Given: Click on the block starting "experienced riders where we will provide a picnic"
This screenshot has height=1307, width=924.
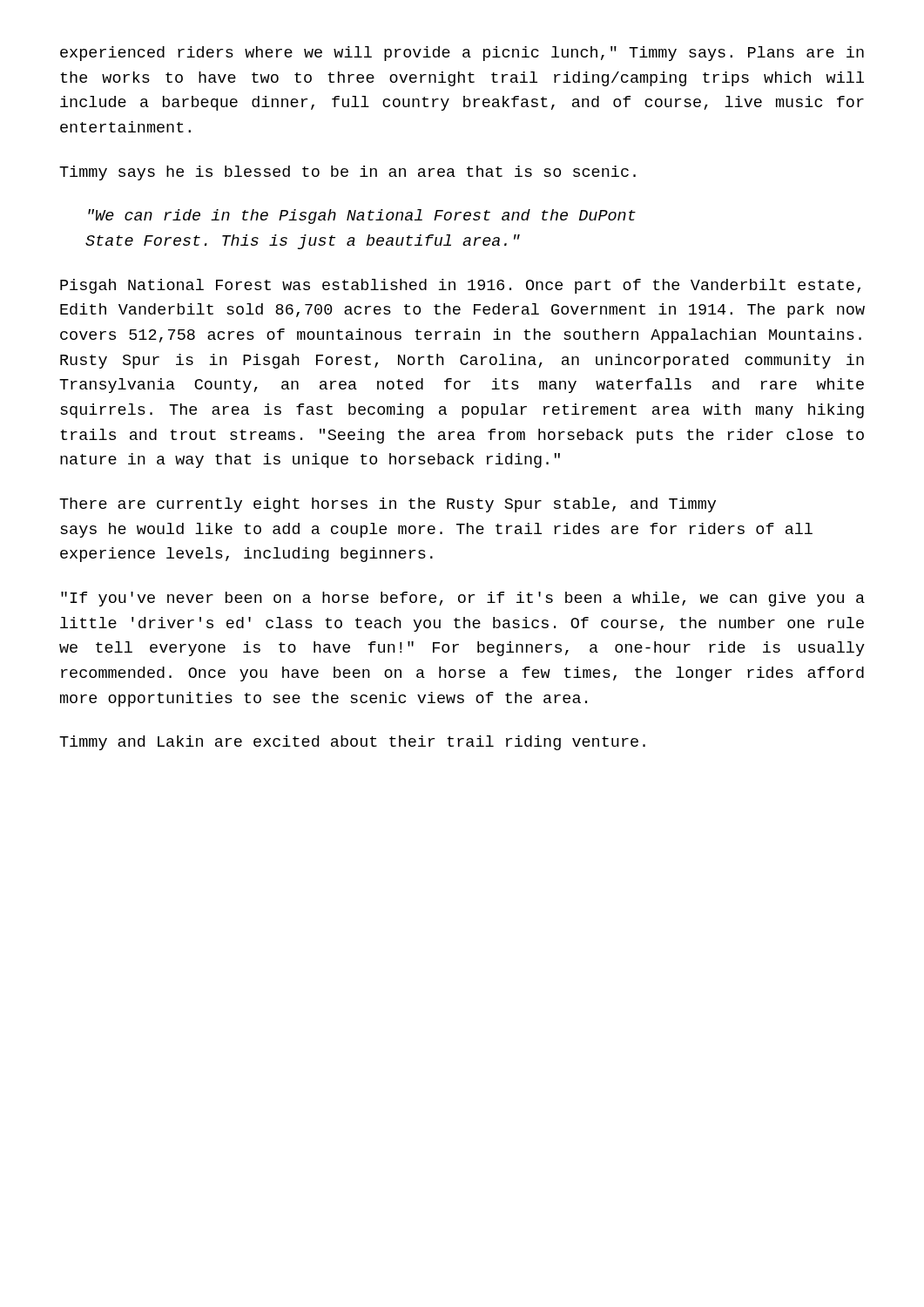Looking at the screenshot, I should tap(462, 91).
